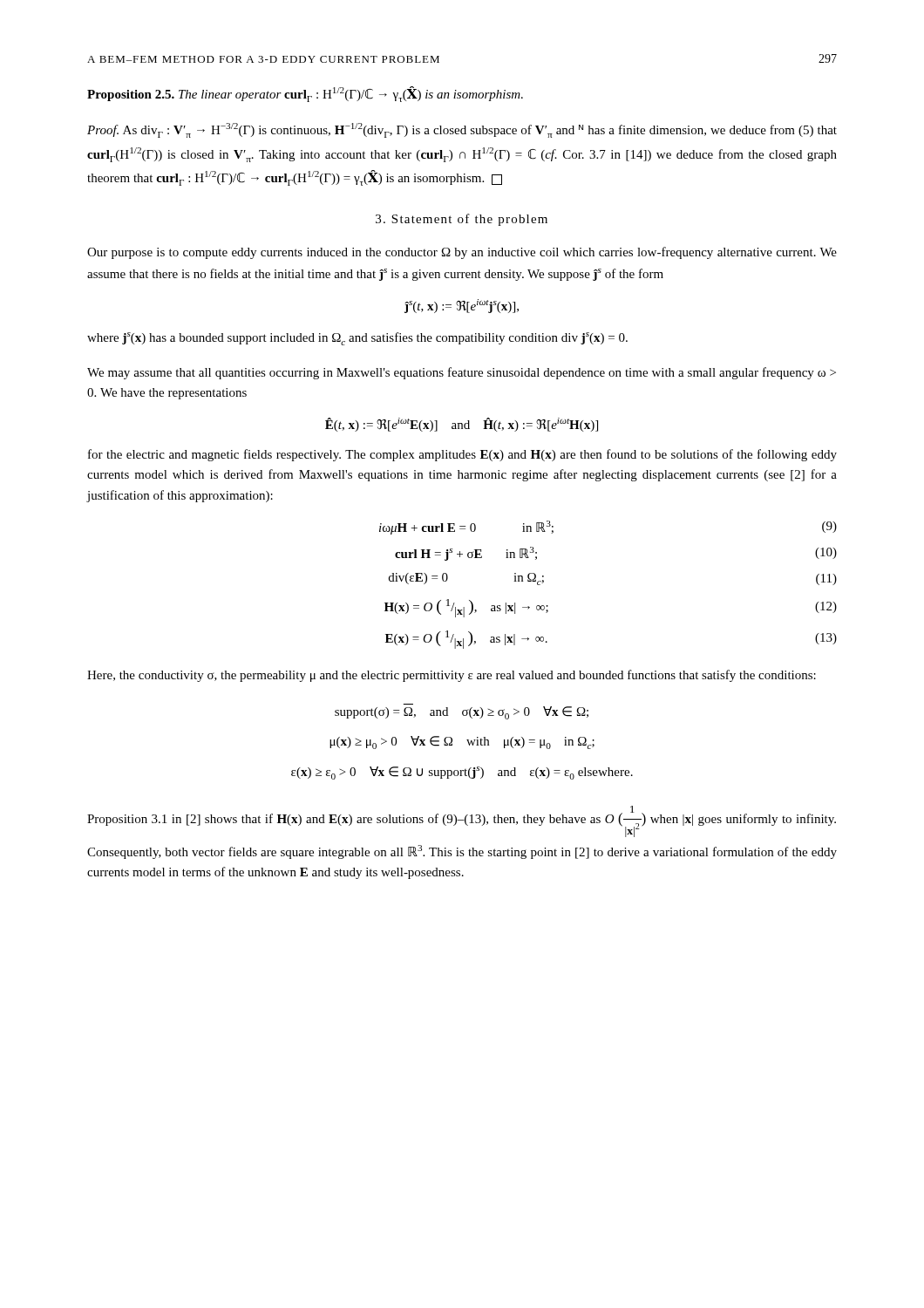Screen dimensions: 1308x924
Task: Locate the formula that opens with "H(x) = O"
Action: pos(462,607)
